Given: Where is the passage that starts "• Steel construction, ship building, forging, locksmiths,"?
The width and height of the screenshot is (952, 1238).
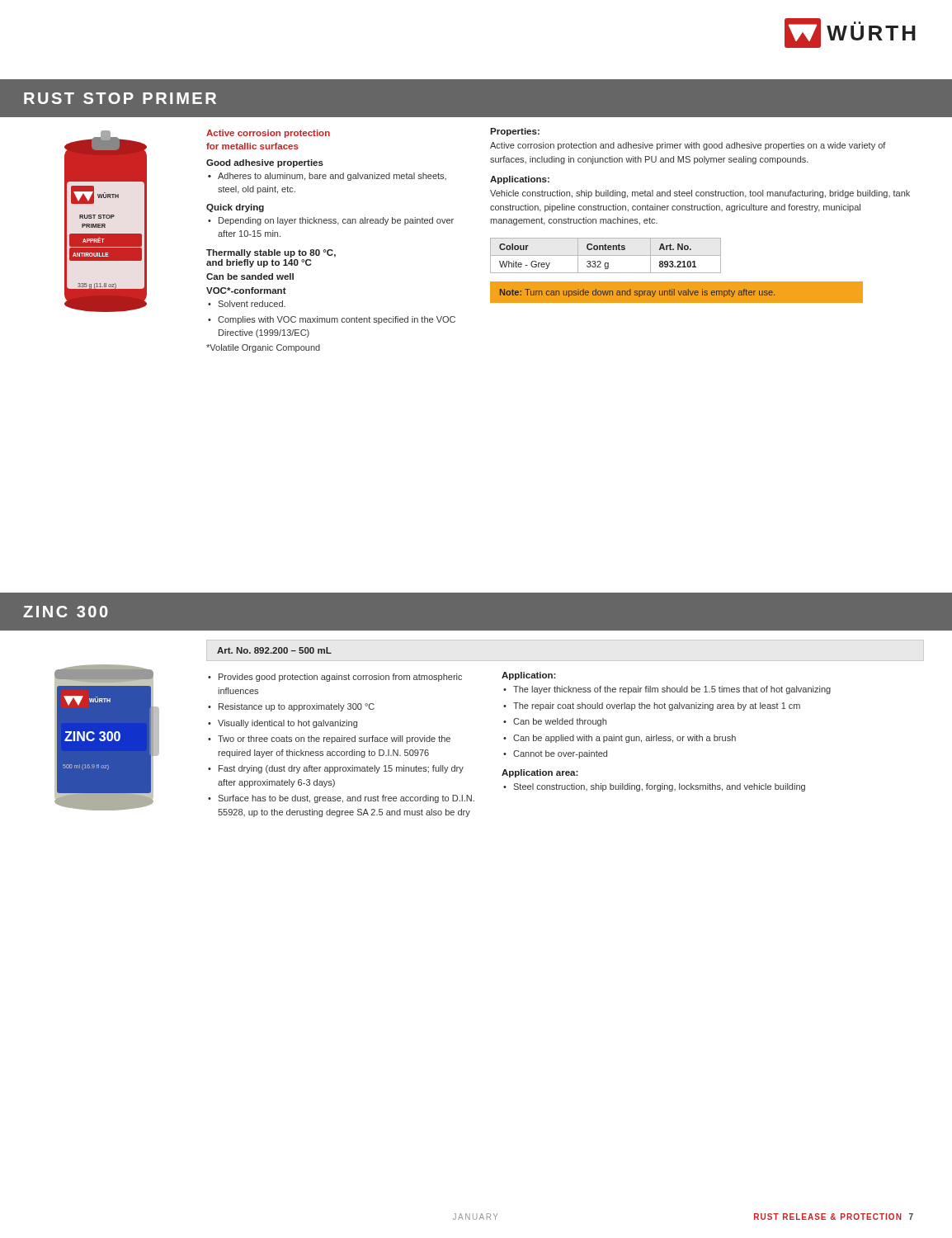Looking at the screenshot, I should (654, 786).
